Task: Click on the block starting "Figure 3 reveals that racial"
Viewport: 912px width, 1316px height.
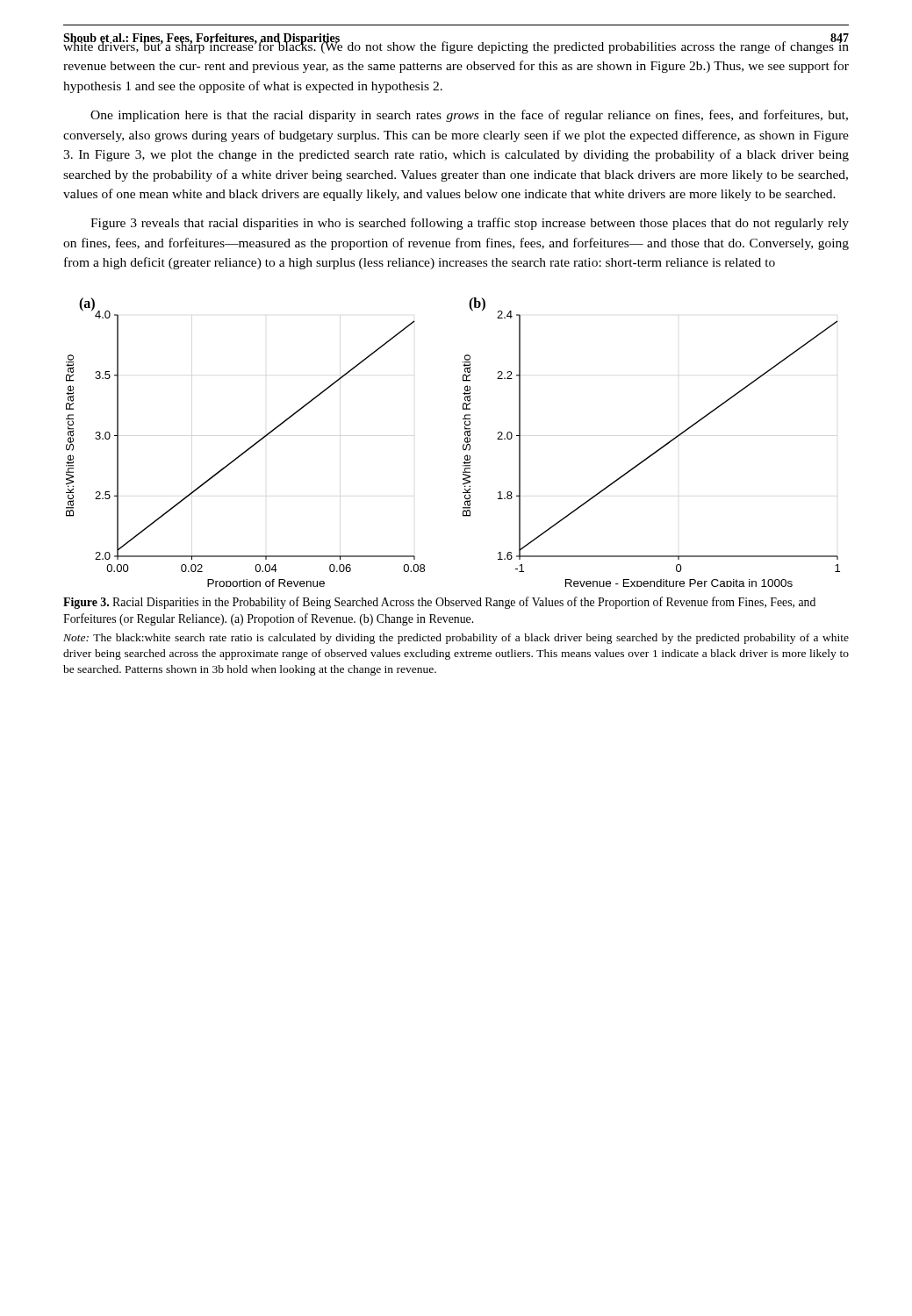Action: point(456,243)
